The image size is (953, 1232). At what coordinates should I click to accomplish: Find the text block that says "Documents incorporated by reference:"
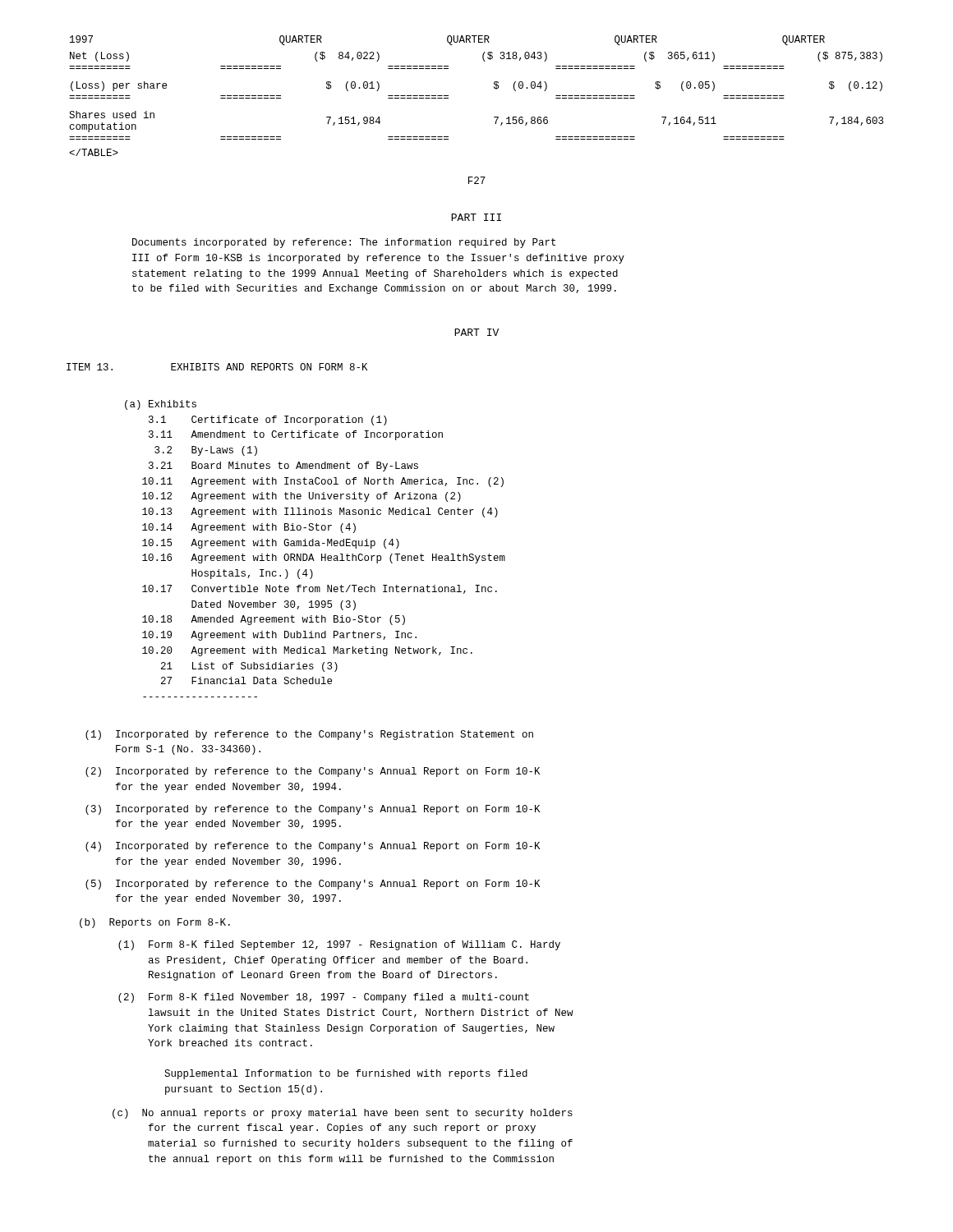click(x=378, y=266)
